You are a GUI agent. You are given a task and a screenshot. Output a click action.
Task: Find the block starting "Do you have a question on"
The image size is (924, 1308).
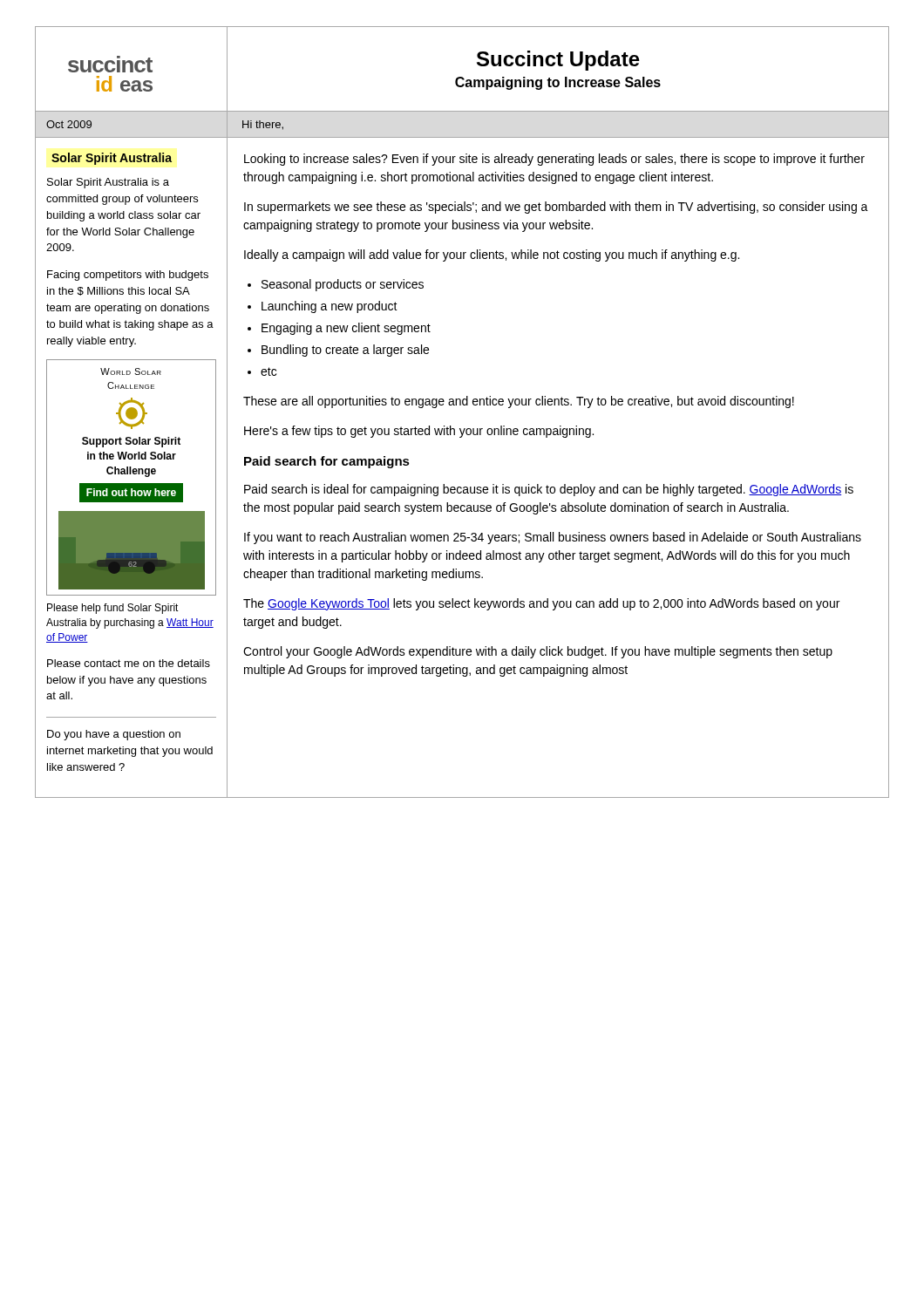click(131, 751)
